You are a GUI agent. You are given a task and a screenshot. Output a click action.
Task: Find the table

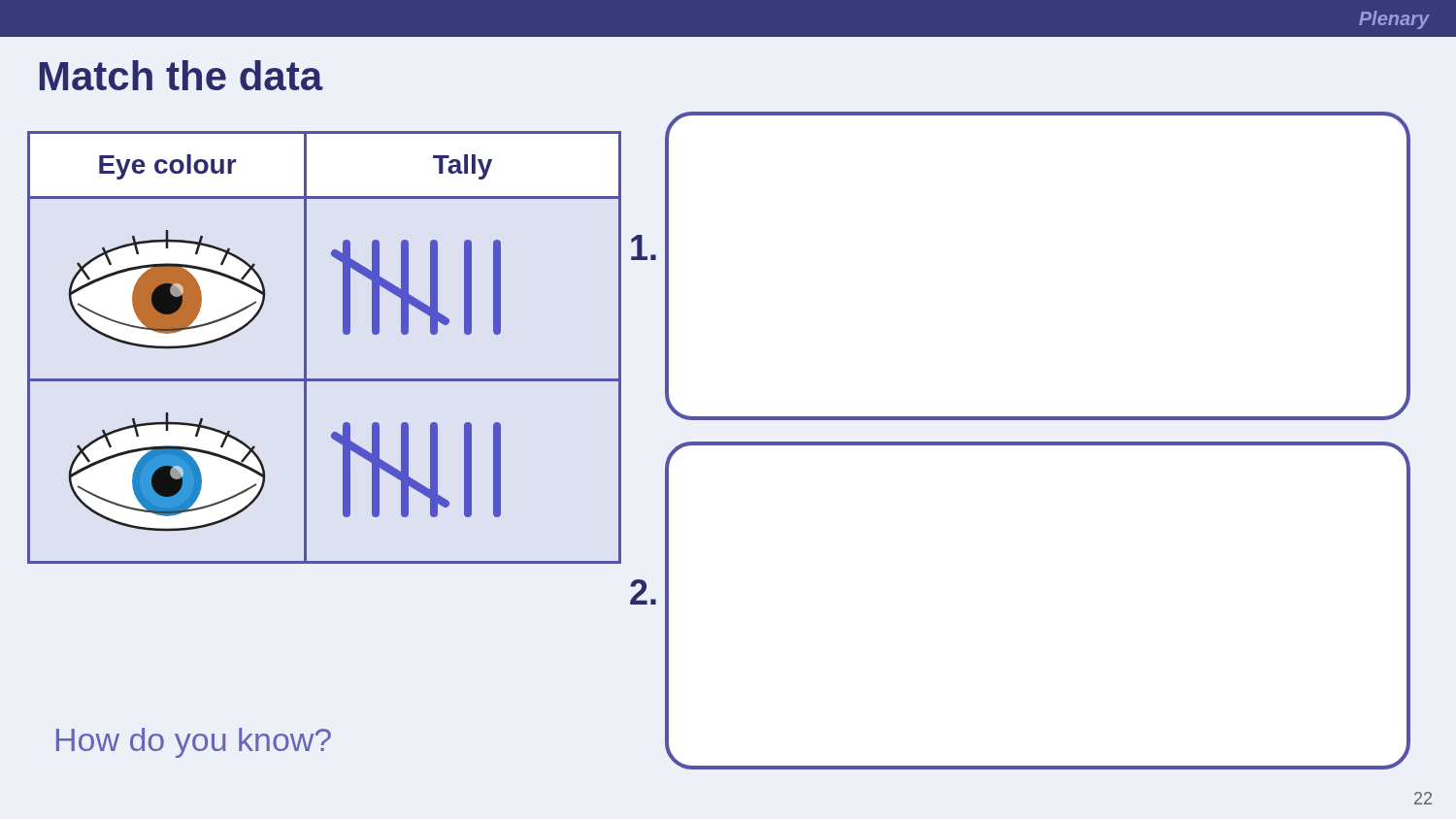pyautogui.click(x=324, y=347)
